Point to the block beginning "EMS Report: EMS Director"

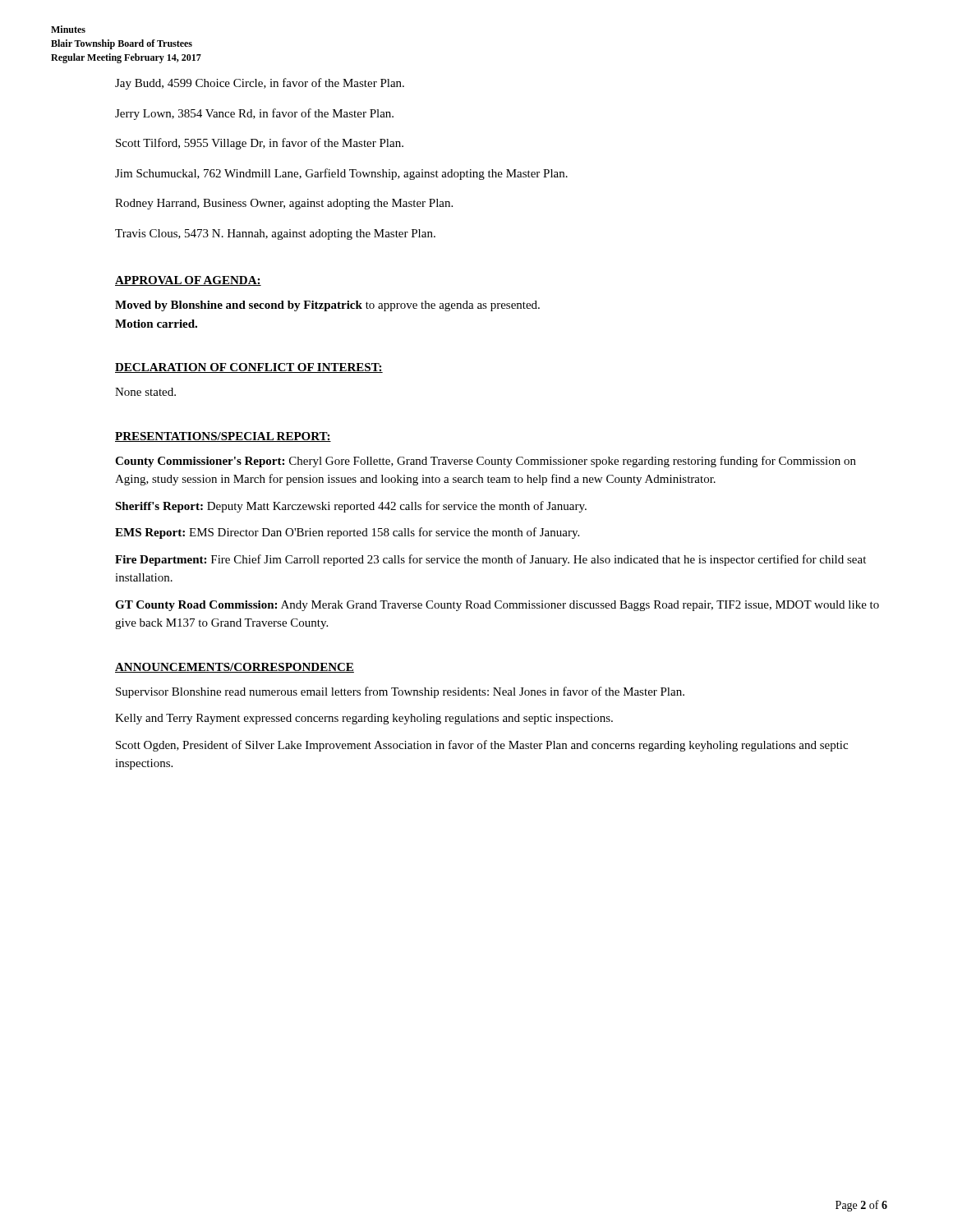point(348,532)
